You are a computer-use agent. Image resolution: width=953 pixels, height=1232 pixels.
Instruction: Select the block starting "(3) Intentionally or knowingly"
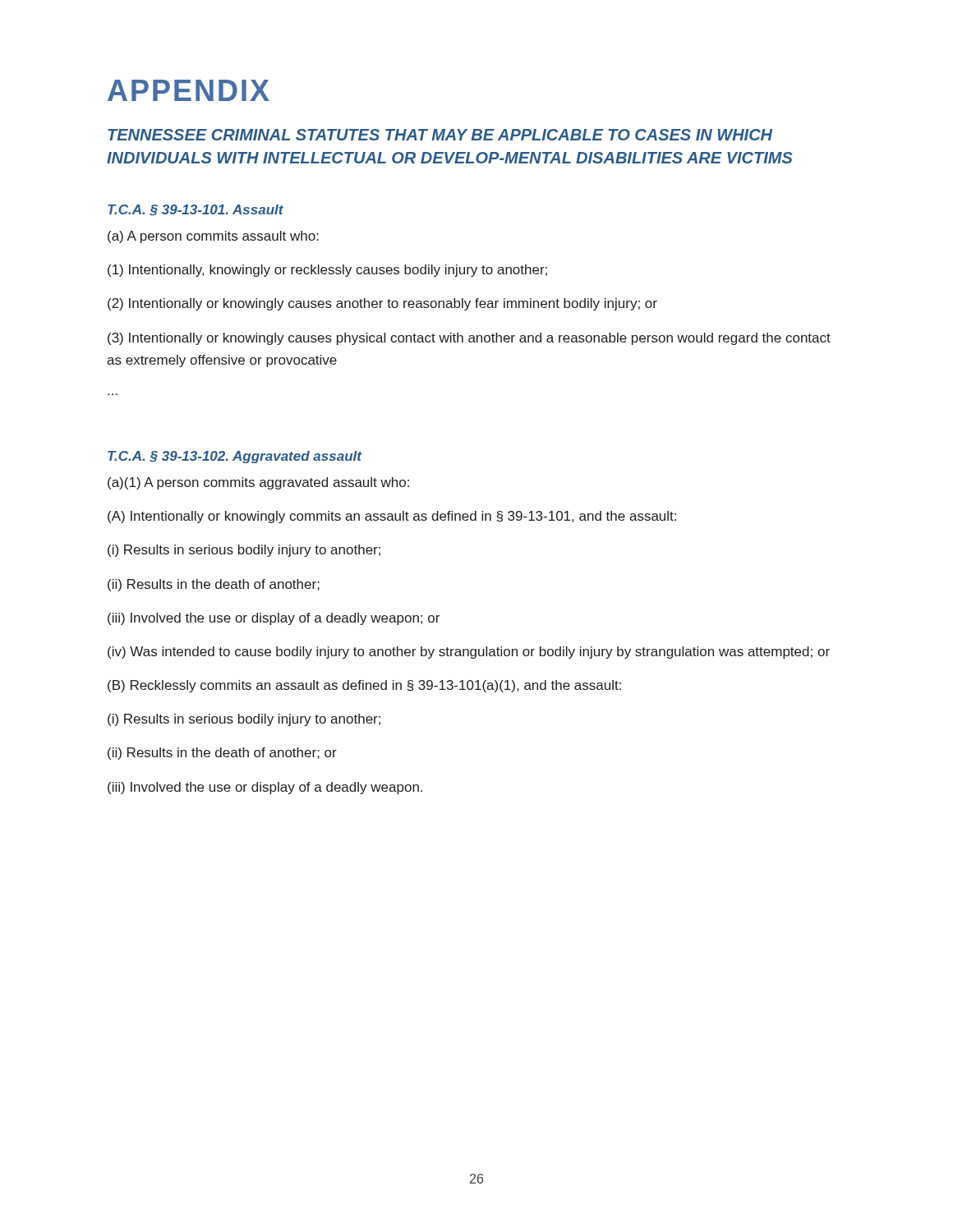[476, 349]
